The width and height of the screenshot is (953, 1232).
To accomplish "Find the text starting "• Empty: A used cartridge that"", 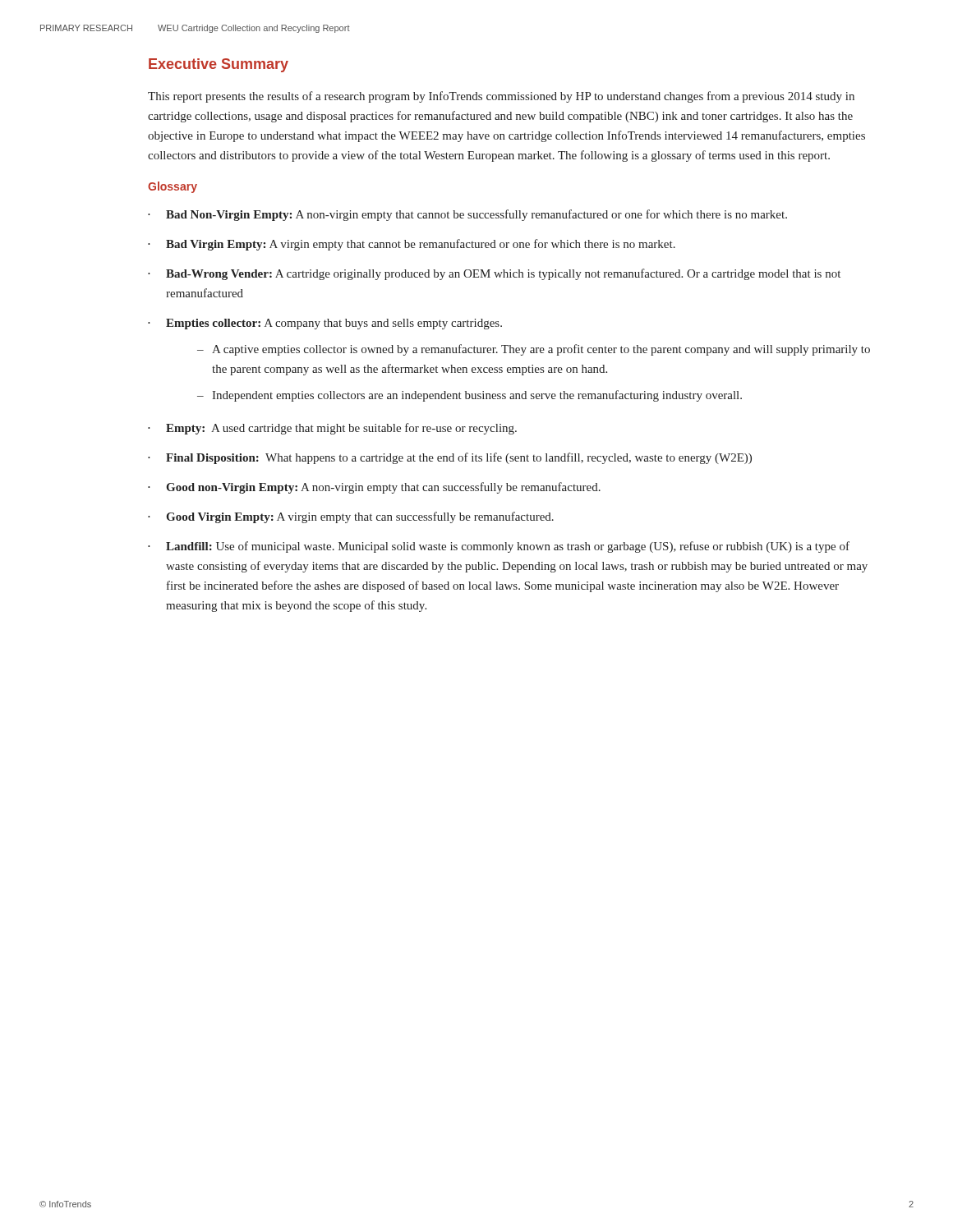I will [x=513, y=428].
